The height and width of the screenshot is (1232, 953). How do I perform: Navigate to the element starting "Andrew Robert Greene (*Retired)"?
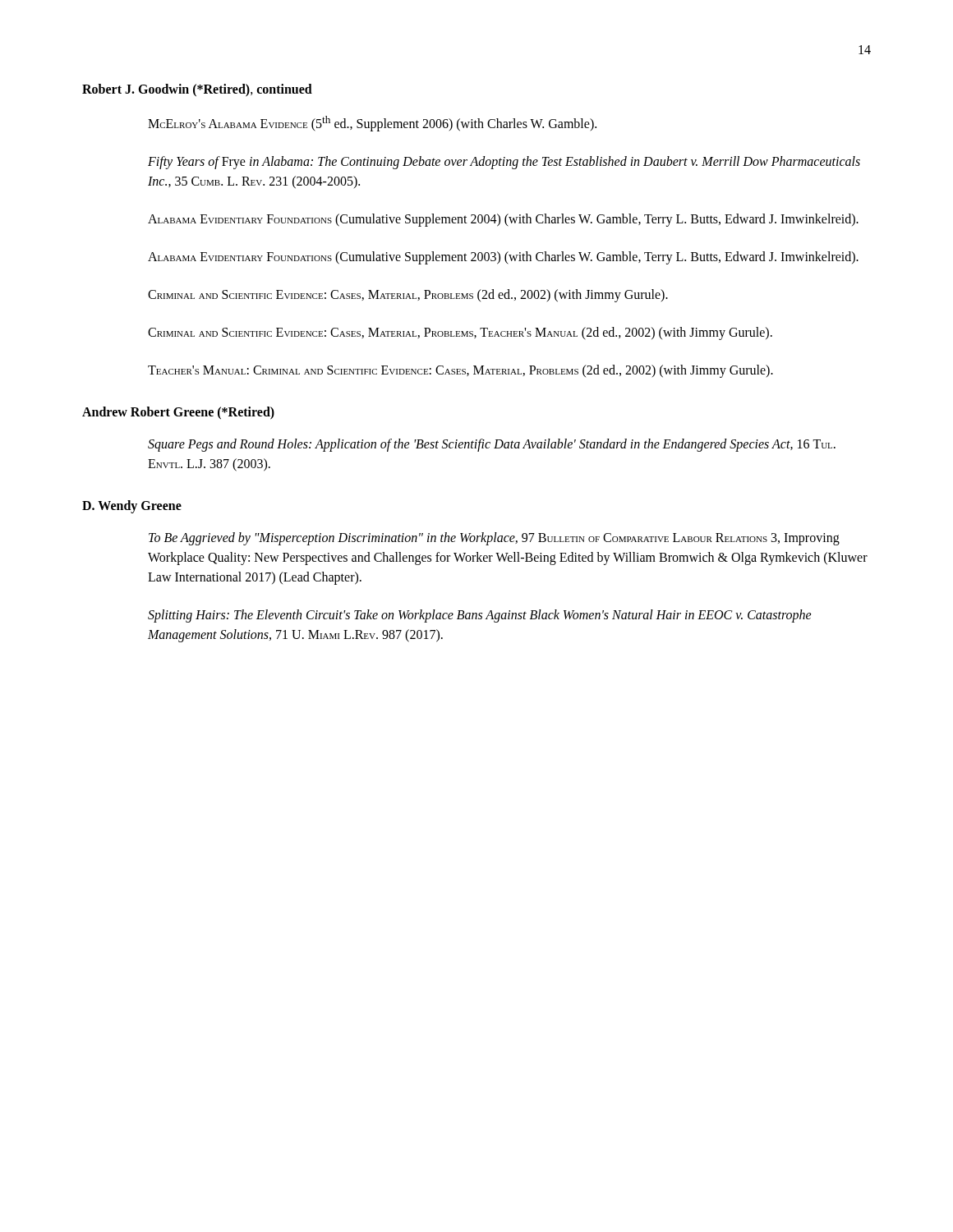pyautogui.click(x=178, y=412)
